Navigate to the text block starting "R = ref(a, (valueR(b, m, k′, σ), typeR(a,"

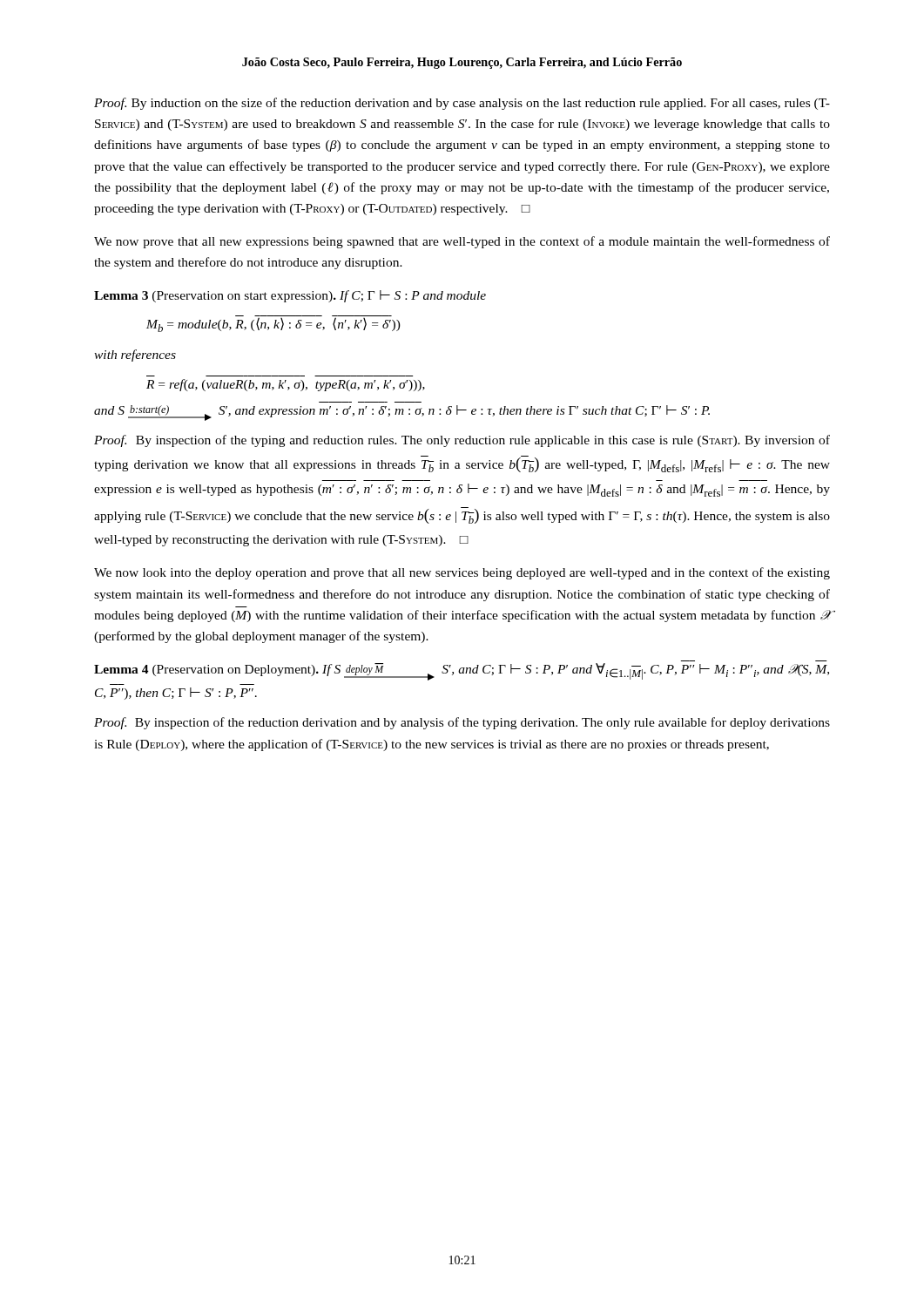tap(286, 384)
